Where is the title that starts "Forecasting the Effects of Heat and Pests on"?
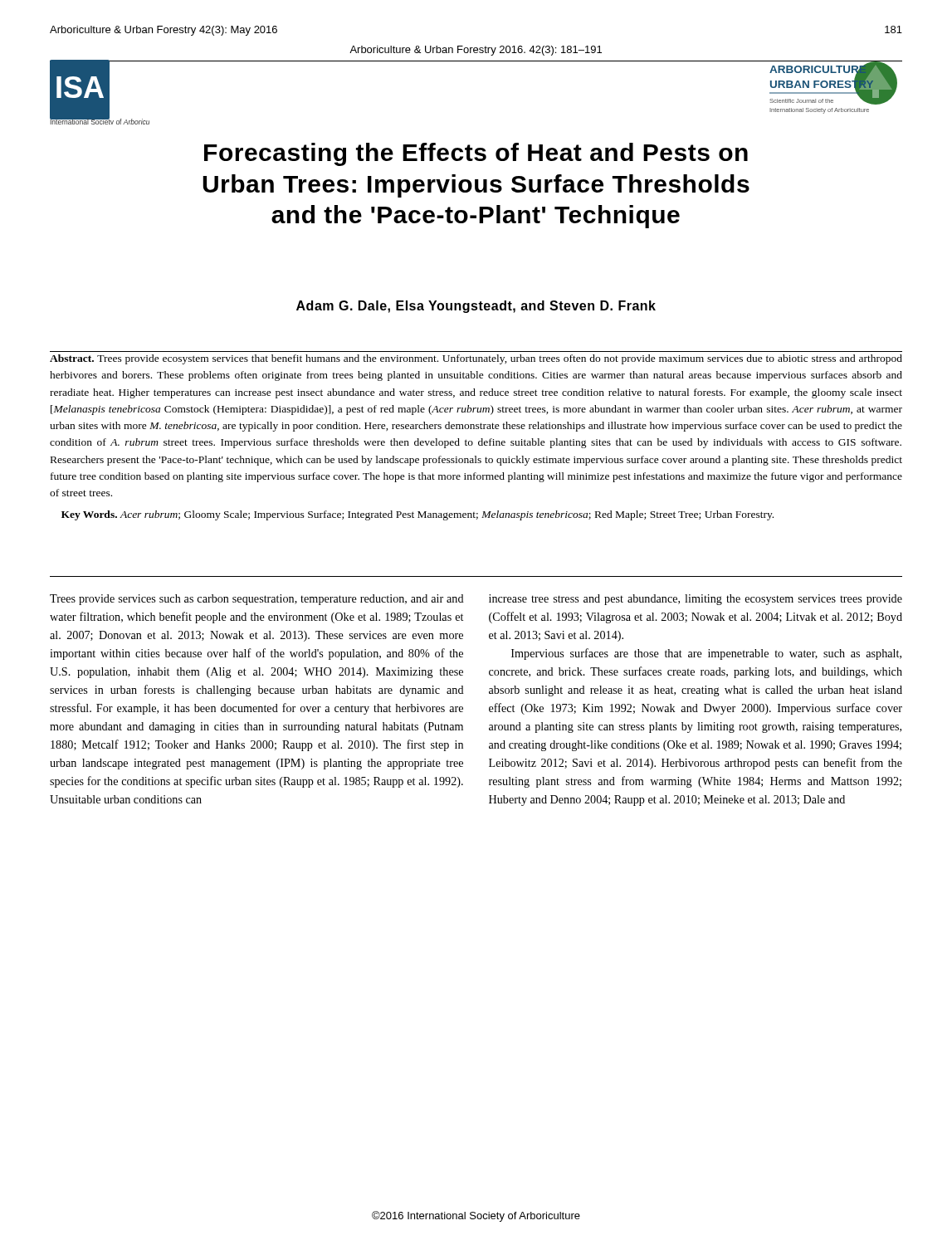Screen dimensions: 1245x952 point(476,184)
